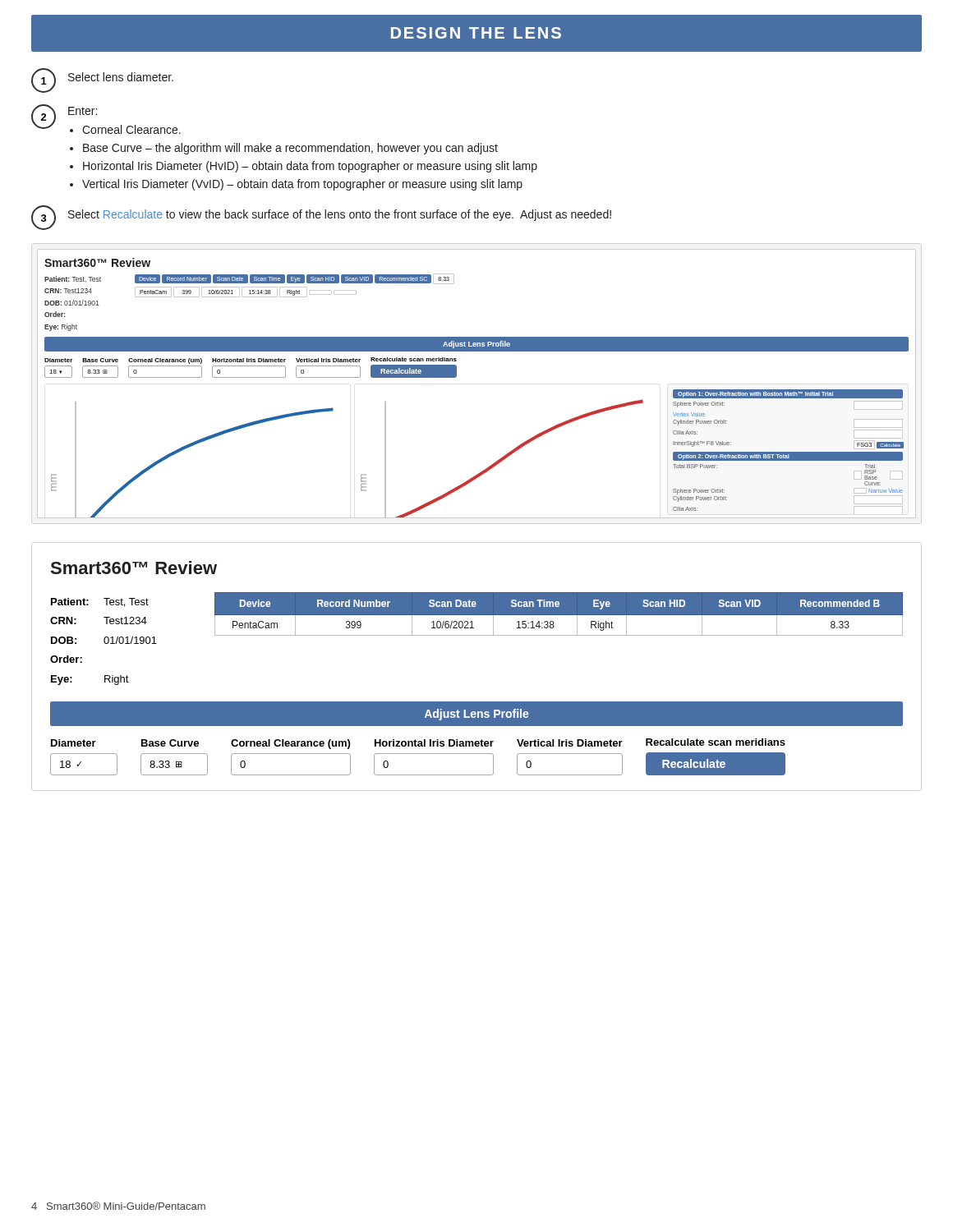Find the screenshot

click(476, 384)
